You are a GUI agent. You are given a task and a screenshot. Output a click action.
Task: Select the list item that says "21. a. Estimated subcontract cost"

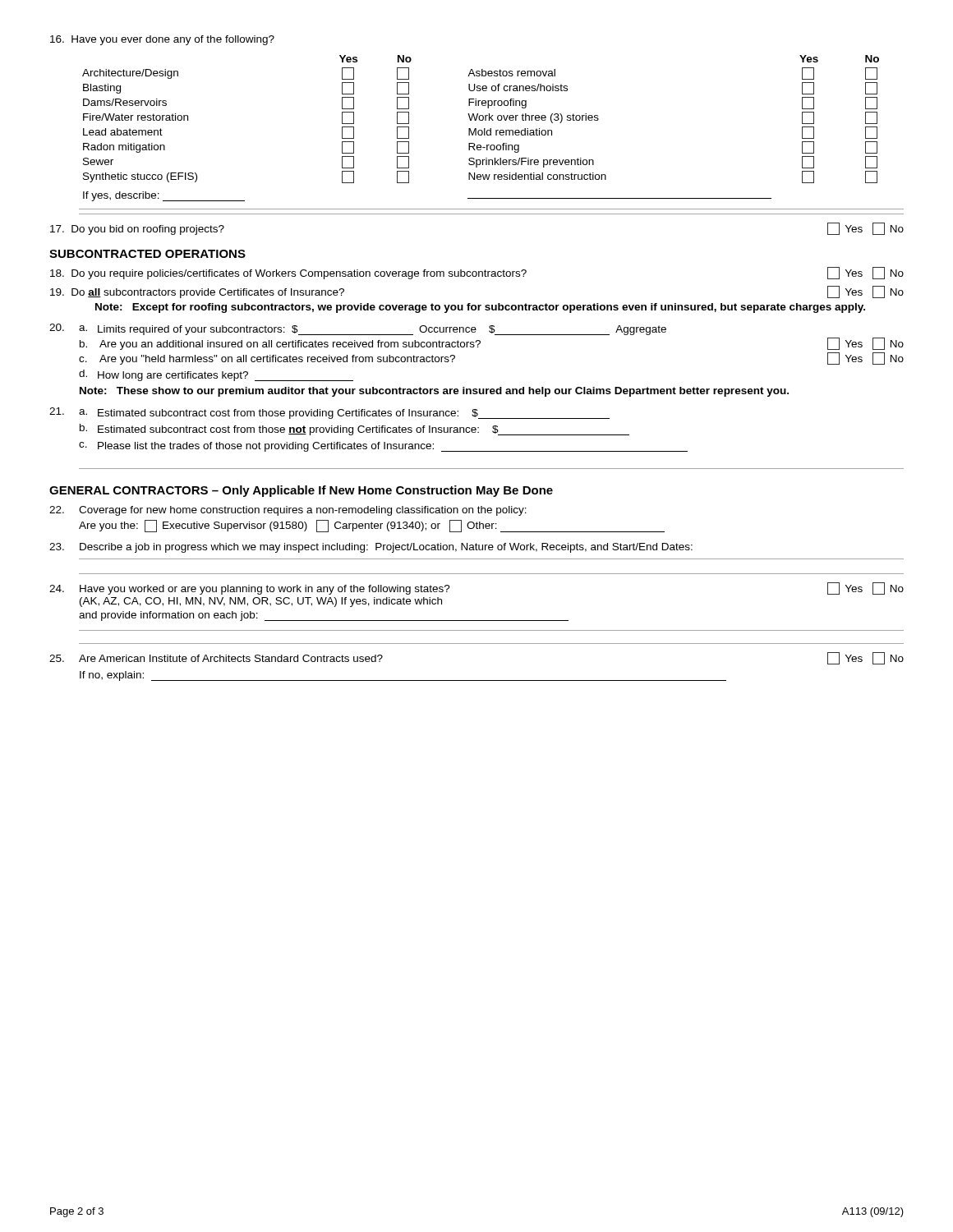tap(476, 438)
